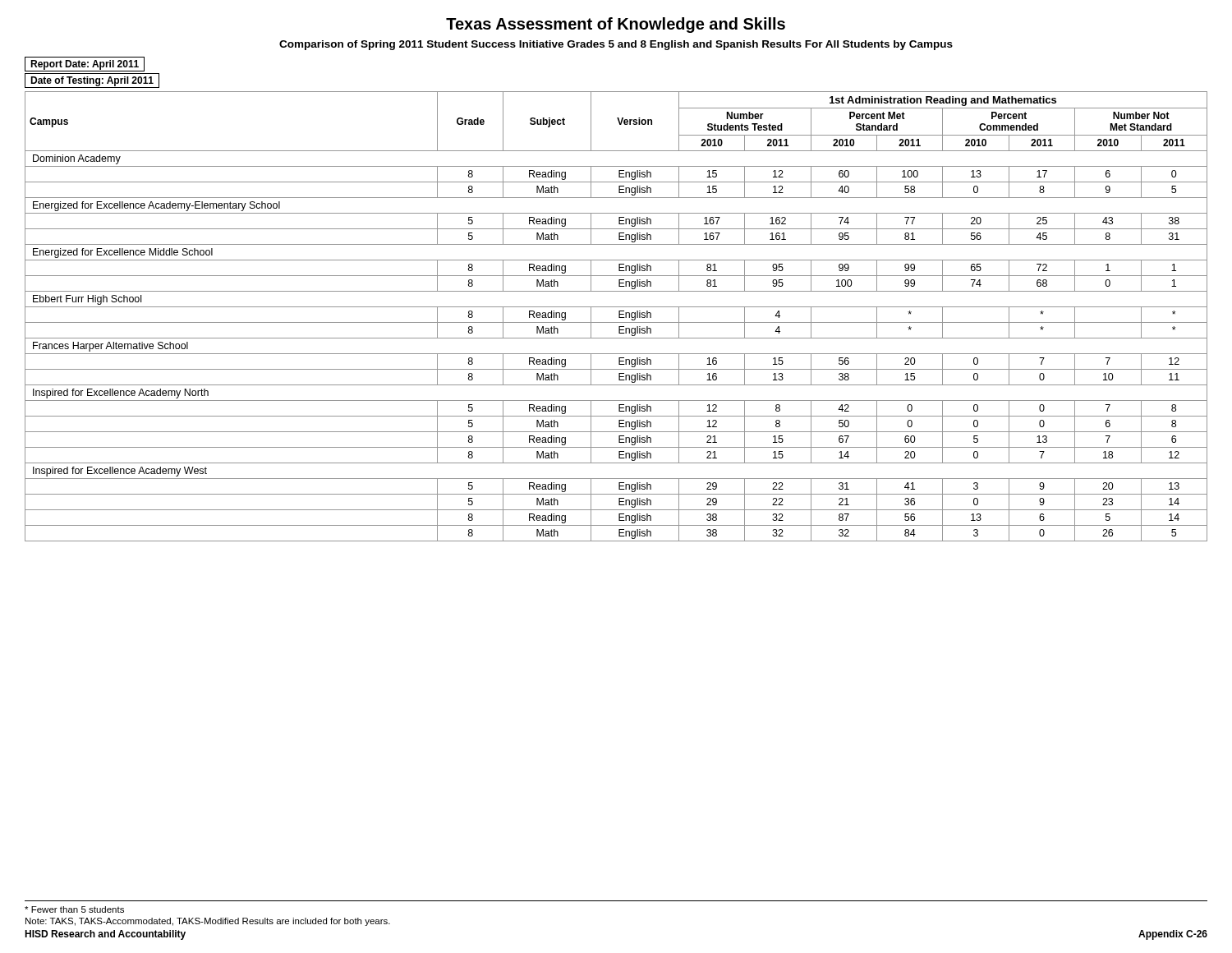Find the text block starting "Texas Assessment of Knowledge and Skills"
The height and width of the screenshot is (953, 1232).
pyautogui.click(x=616, y=24)
